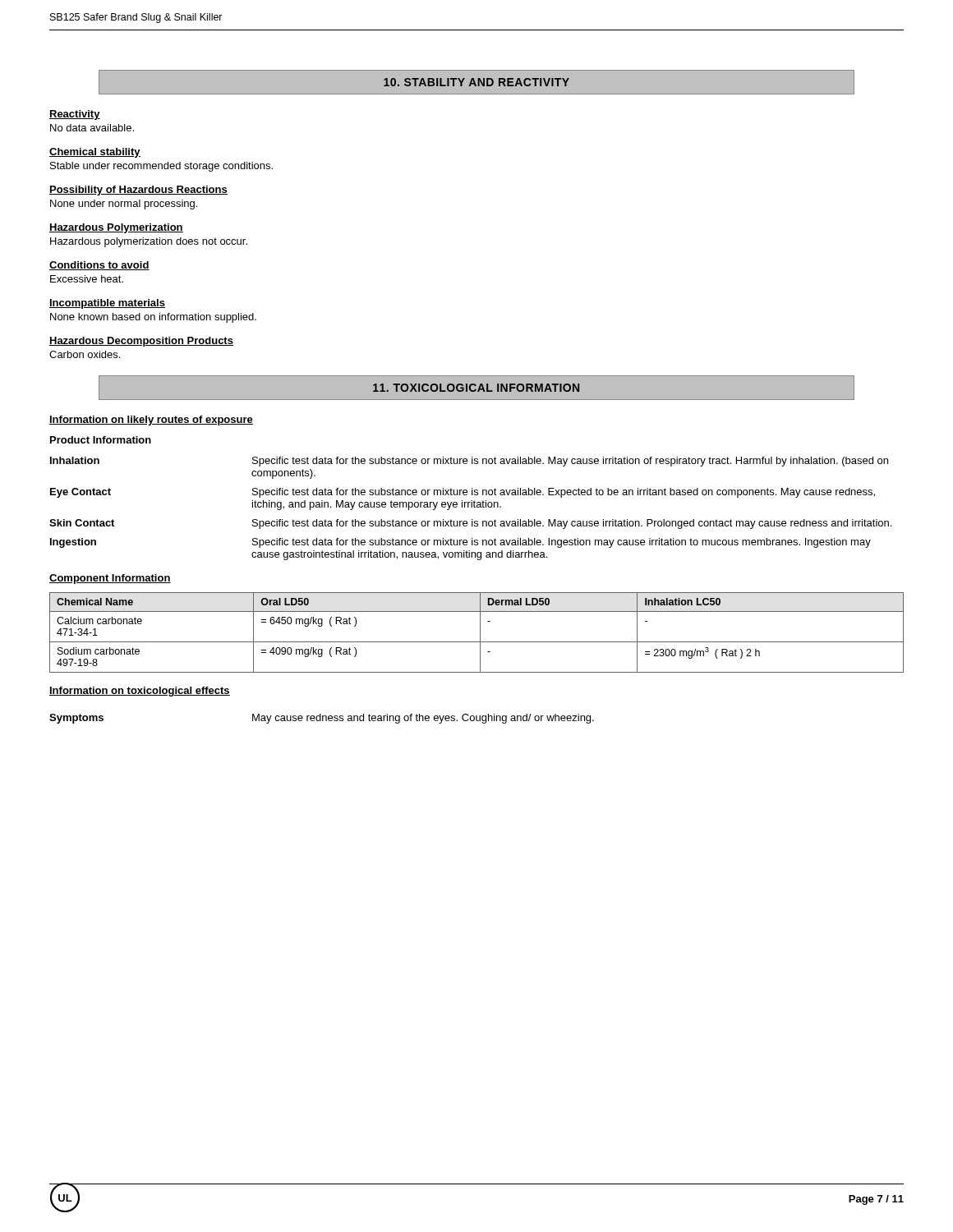Navigate to the block starting "Carbon oxides."

pos(85,354)
